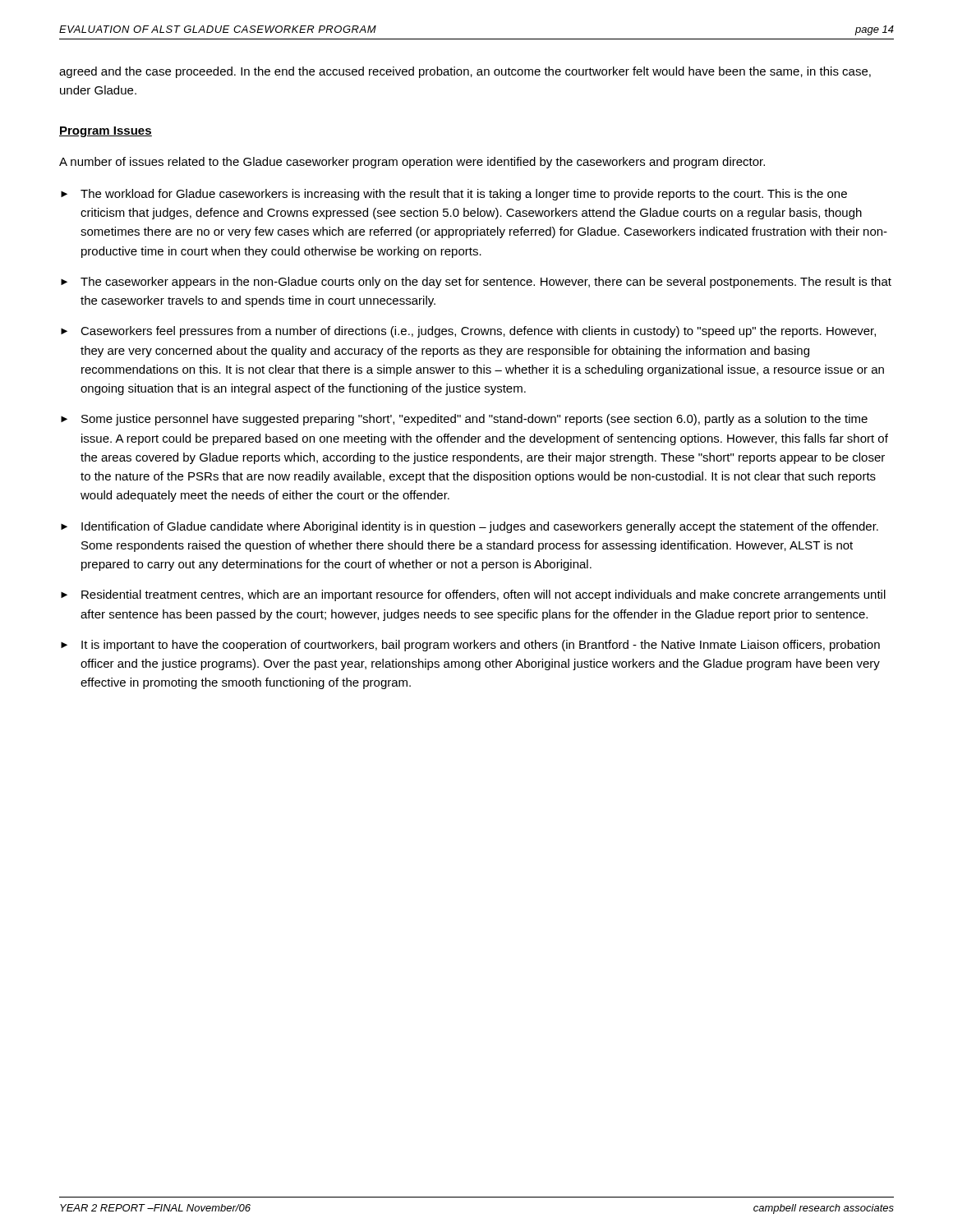Point to the block beginning "► Identification of Gladue candidate where Aboriginal"

pyautogui.click(x=476, y=545)
